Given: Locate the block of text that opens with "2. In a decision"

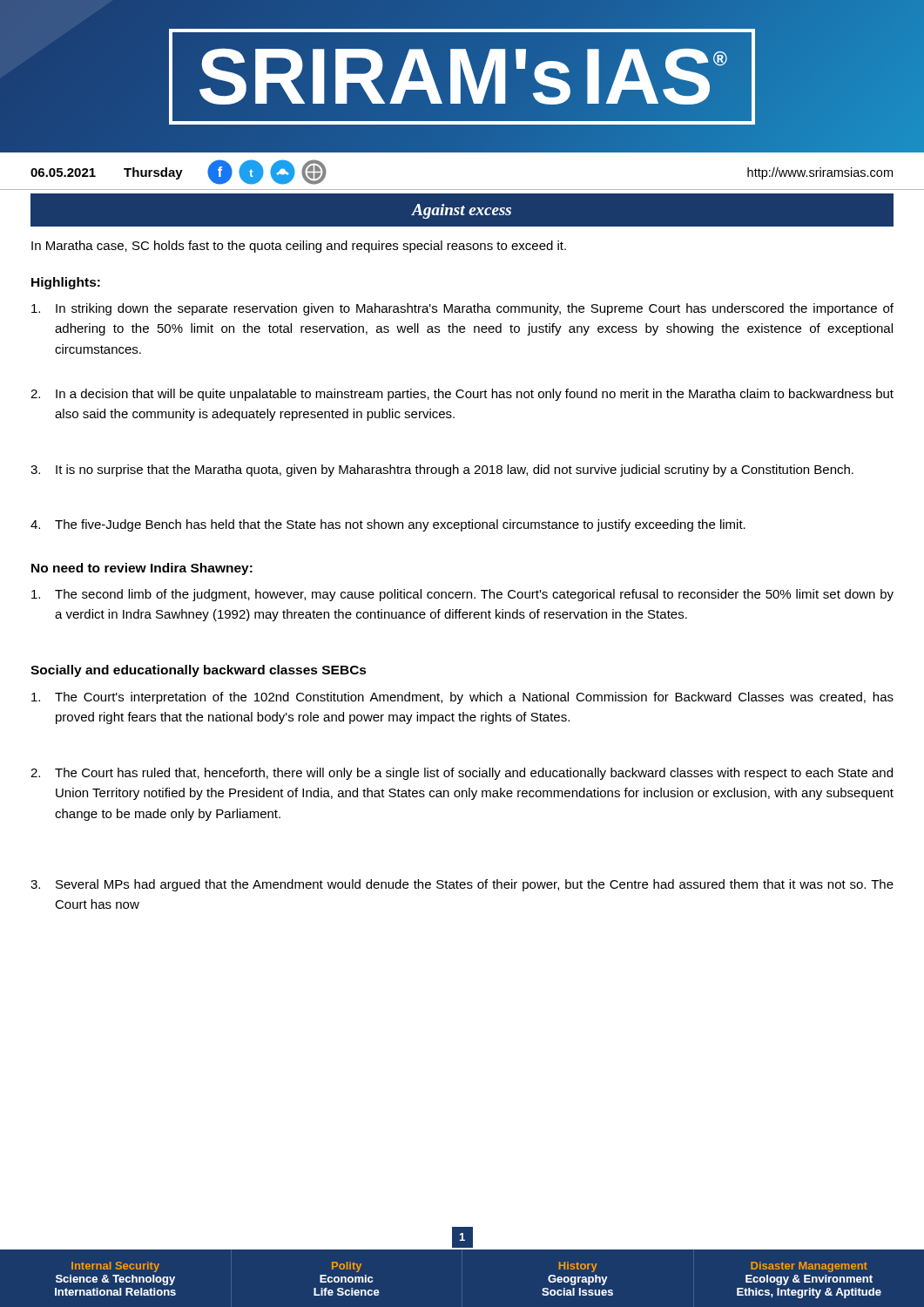Looking at the screenshot, I should tap(462, 404).
